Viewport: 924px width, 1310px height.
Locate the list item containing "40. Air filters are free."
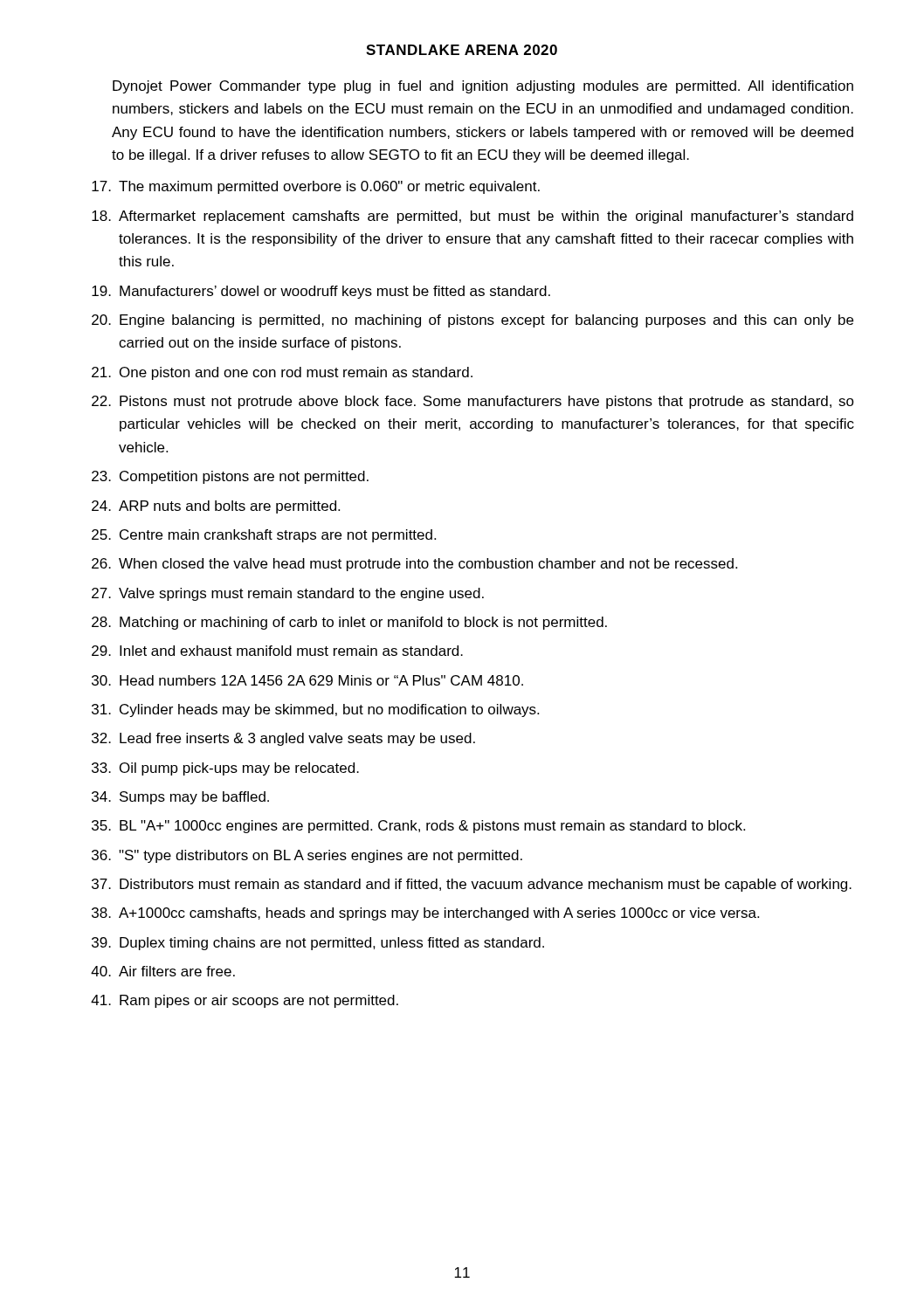[163, 971]
